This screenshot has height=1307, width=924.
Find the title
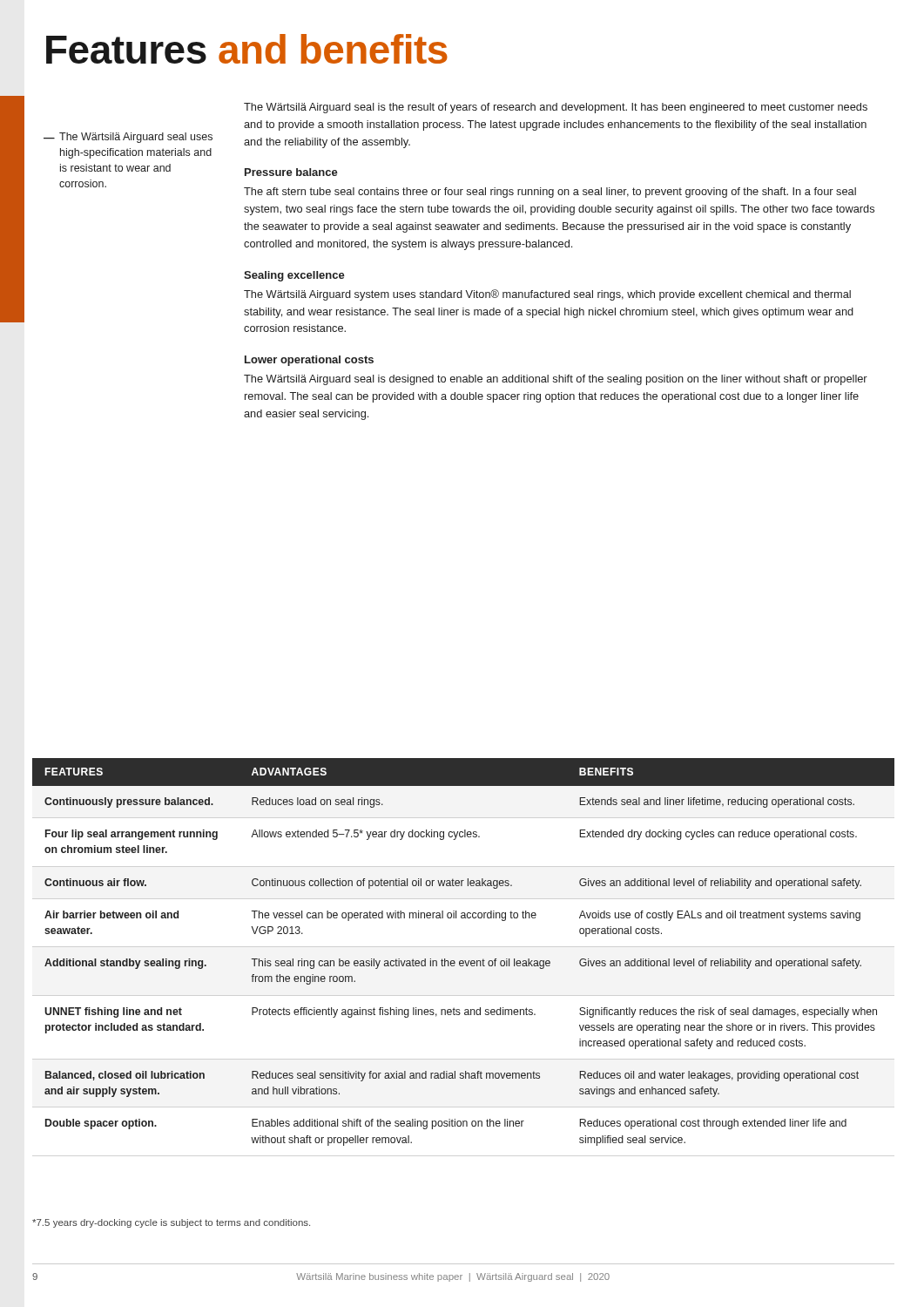click(246, 50)
